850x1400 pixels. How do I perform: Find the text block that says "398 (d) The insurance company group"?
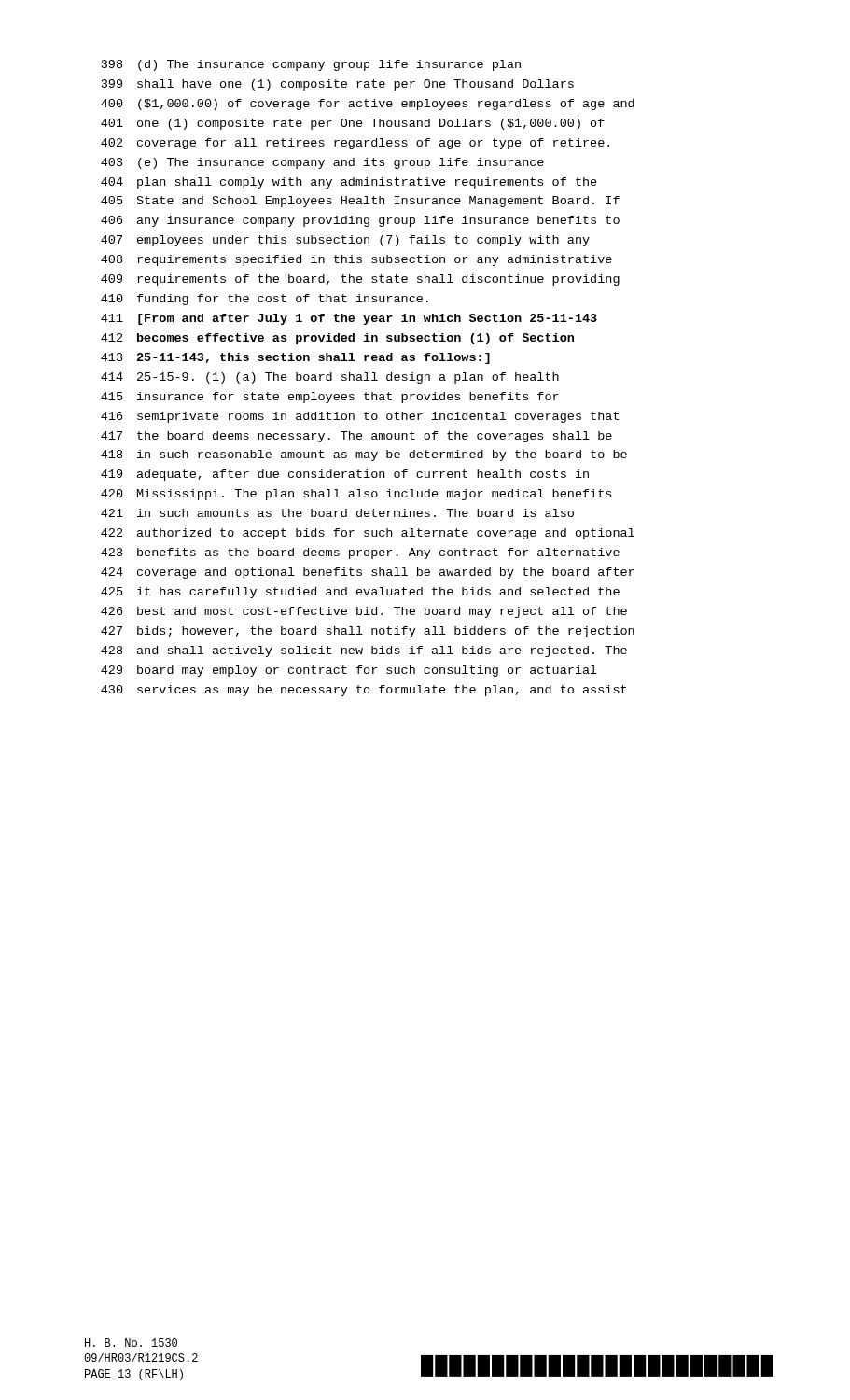(x=430, y=105)
